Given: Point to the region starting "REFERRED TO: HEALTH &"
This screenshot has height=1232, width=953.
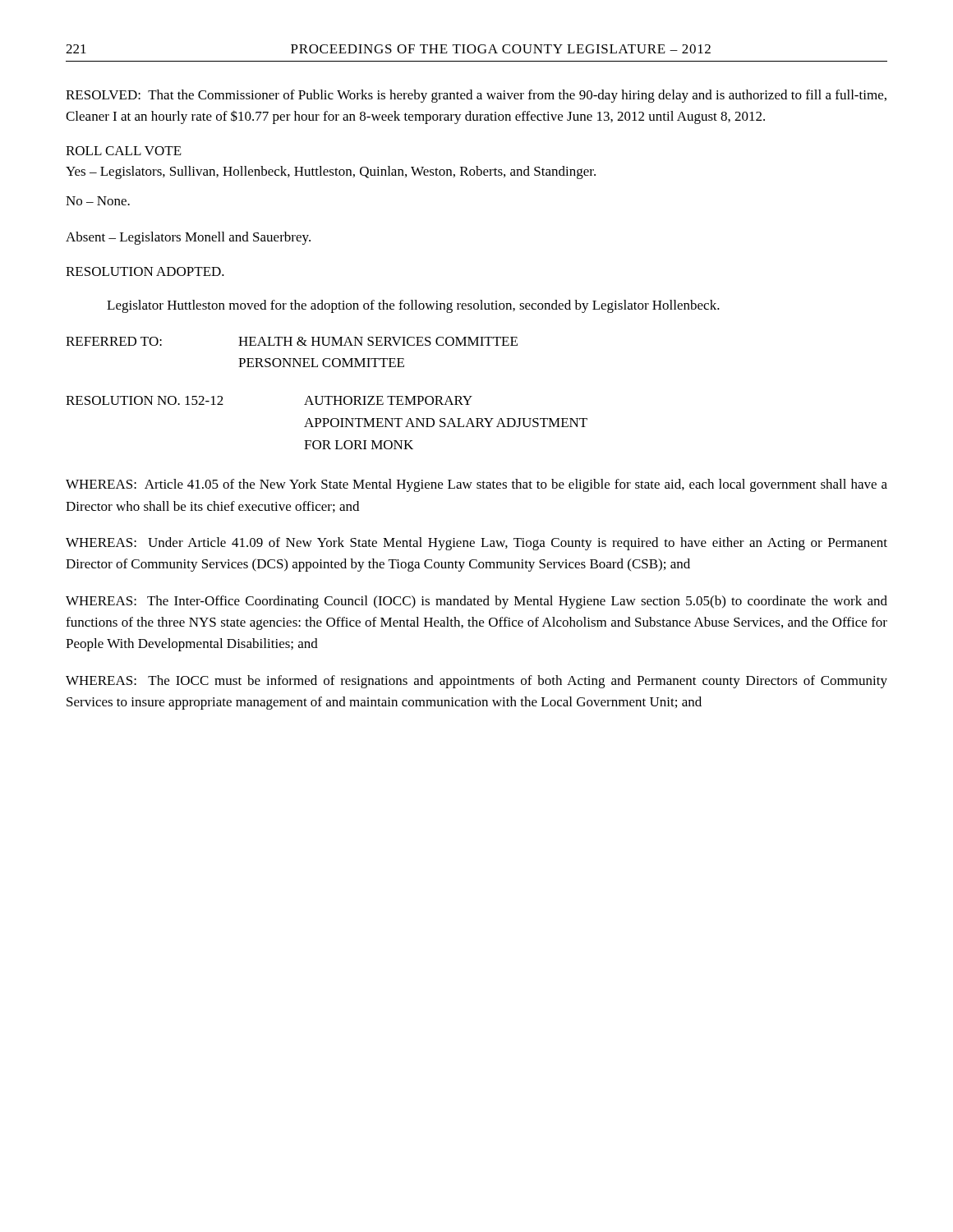Looking at the screenshot, I should click(x=292, y=353).
